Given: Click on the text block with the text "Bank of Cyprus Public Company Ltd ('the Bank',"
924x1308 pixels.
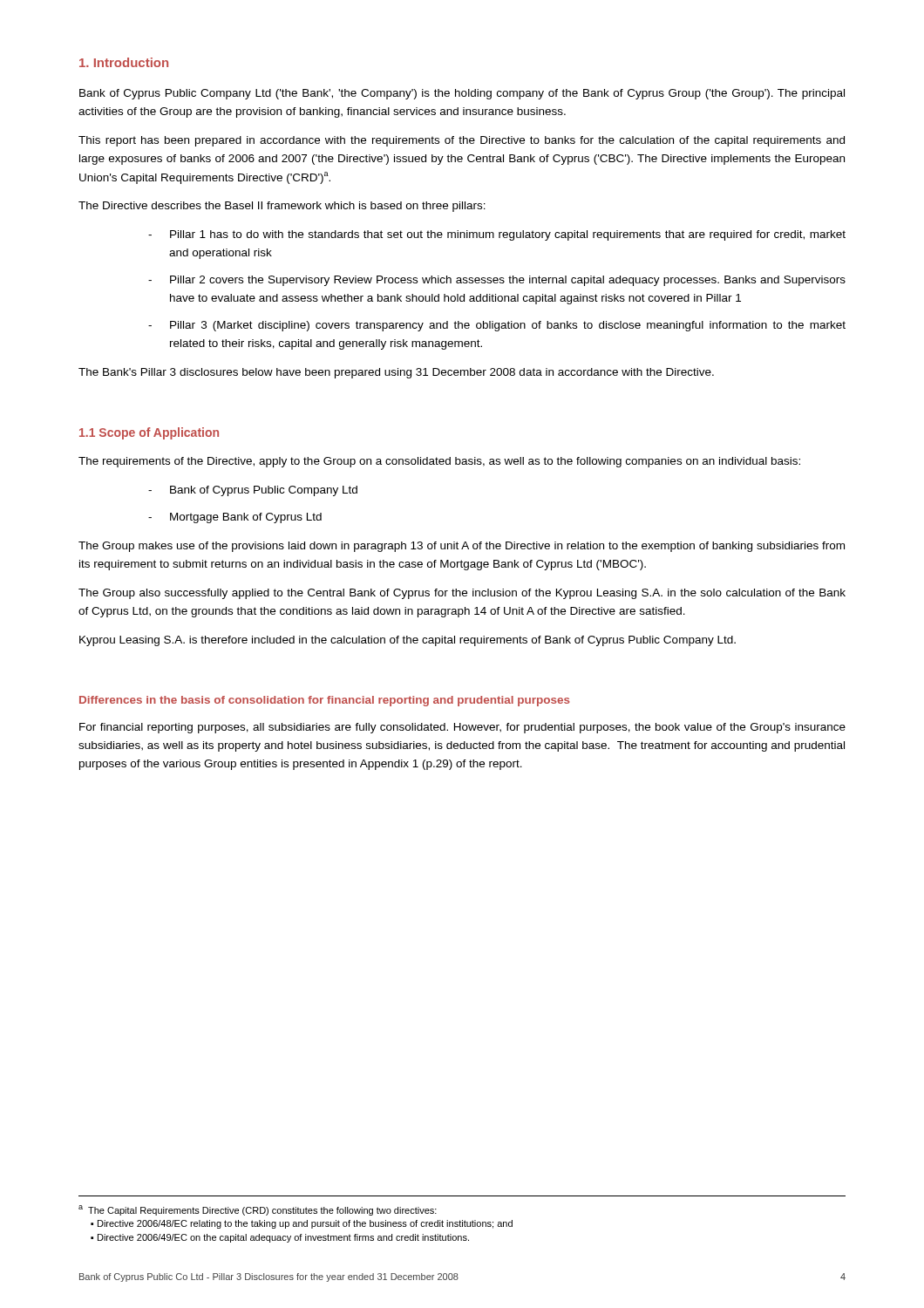Looking at the screenshot, I should tap(462, 103).
